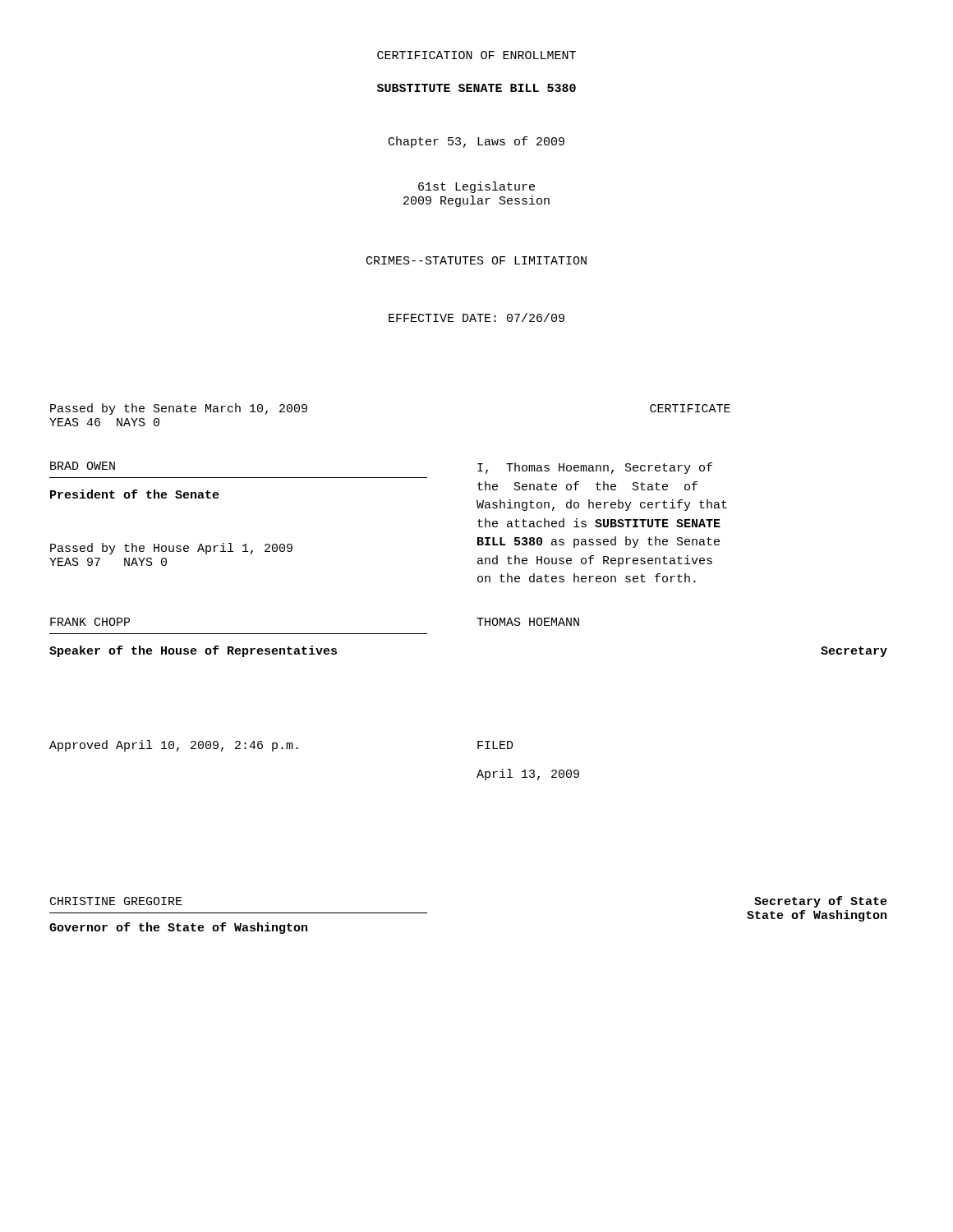The image size is (953, 1232).
Task: Navigate to the passage starting "April 13, 2009"
Action: pos(528,775)
